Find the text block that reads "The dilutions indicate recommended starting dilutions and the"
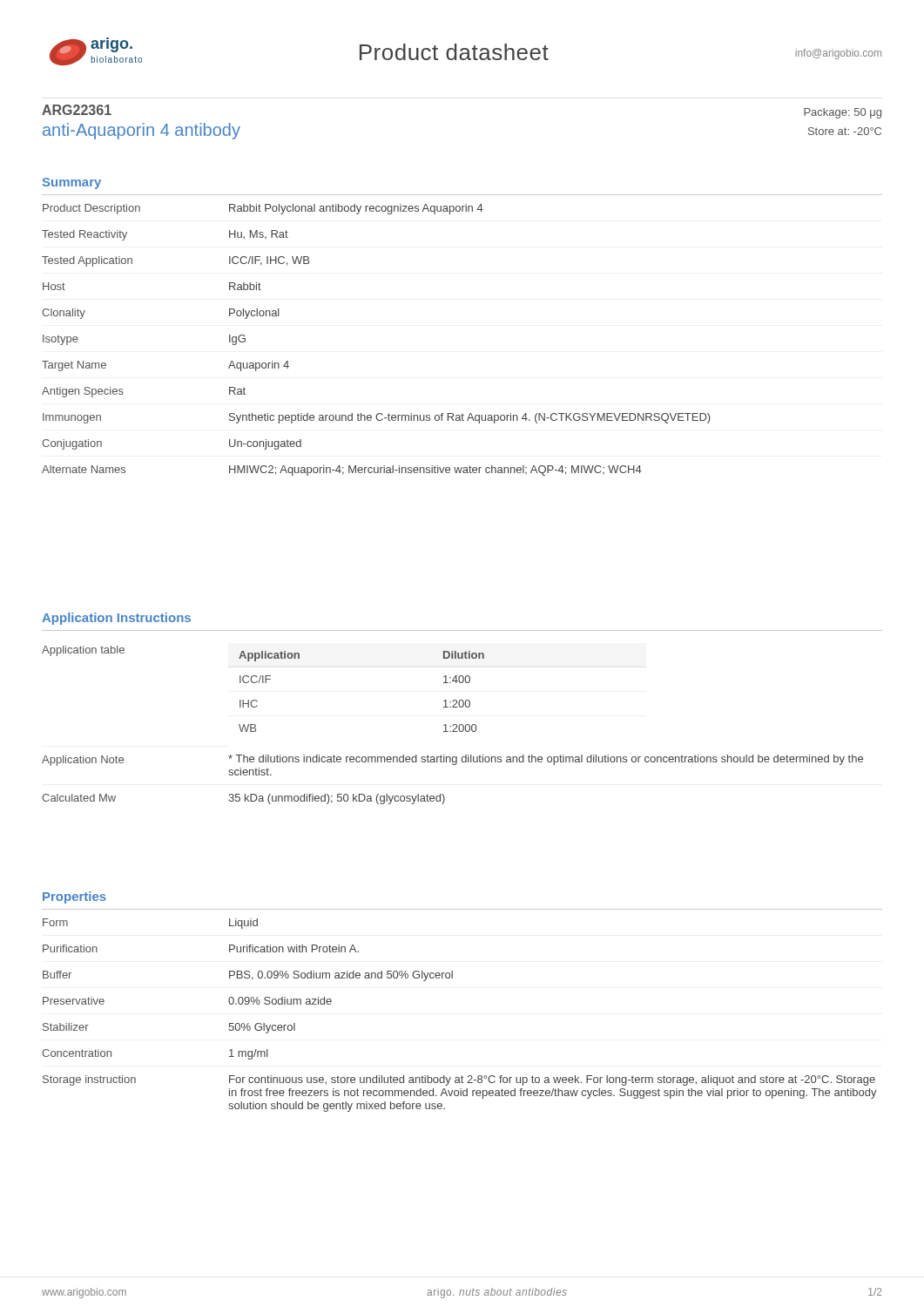Viewport: 924px width, 1307px height. pyautogui.click(x=546, y=765)
